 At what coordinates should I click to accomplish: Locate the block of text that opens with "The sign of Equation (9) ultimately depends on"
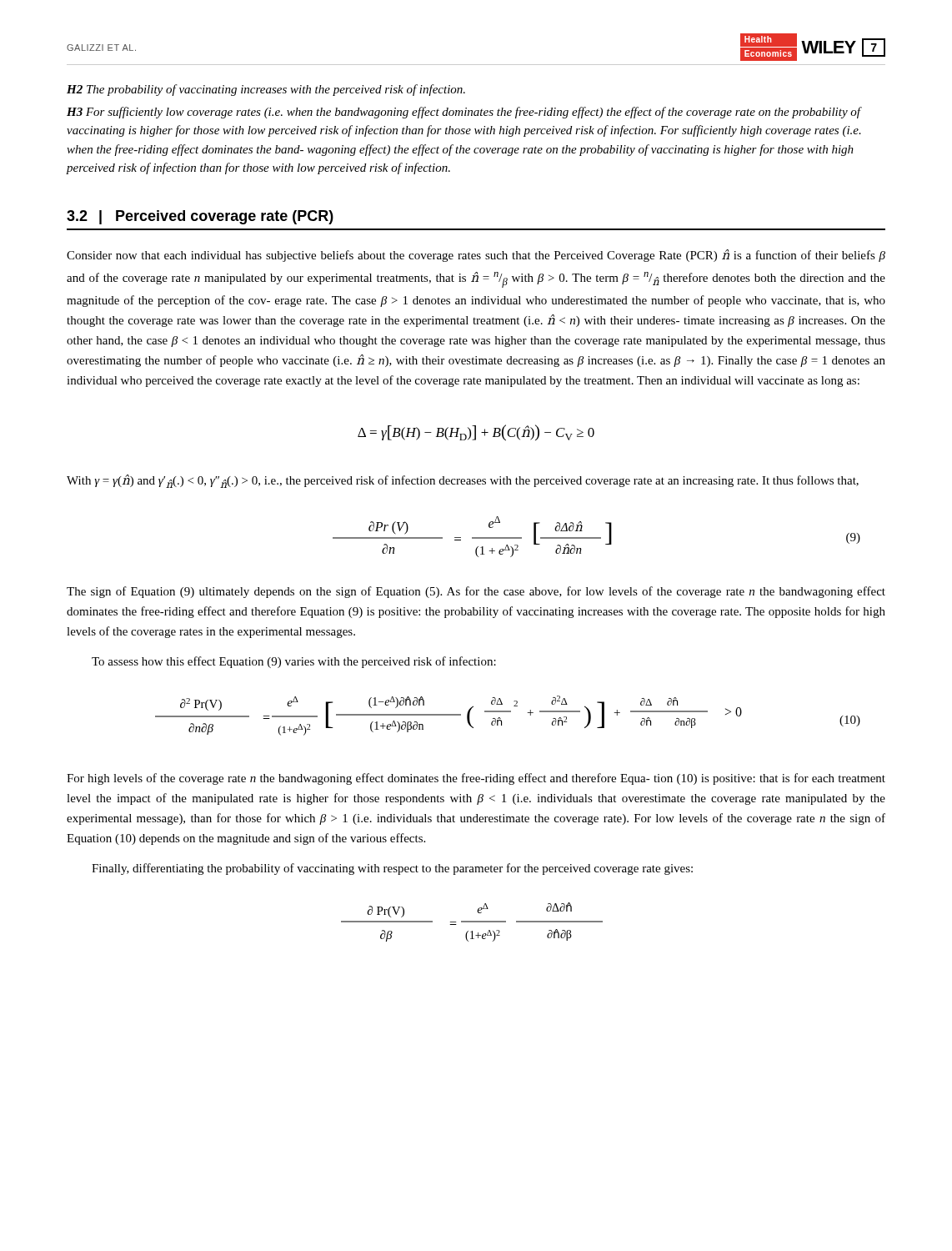(476, 611)
